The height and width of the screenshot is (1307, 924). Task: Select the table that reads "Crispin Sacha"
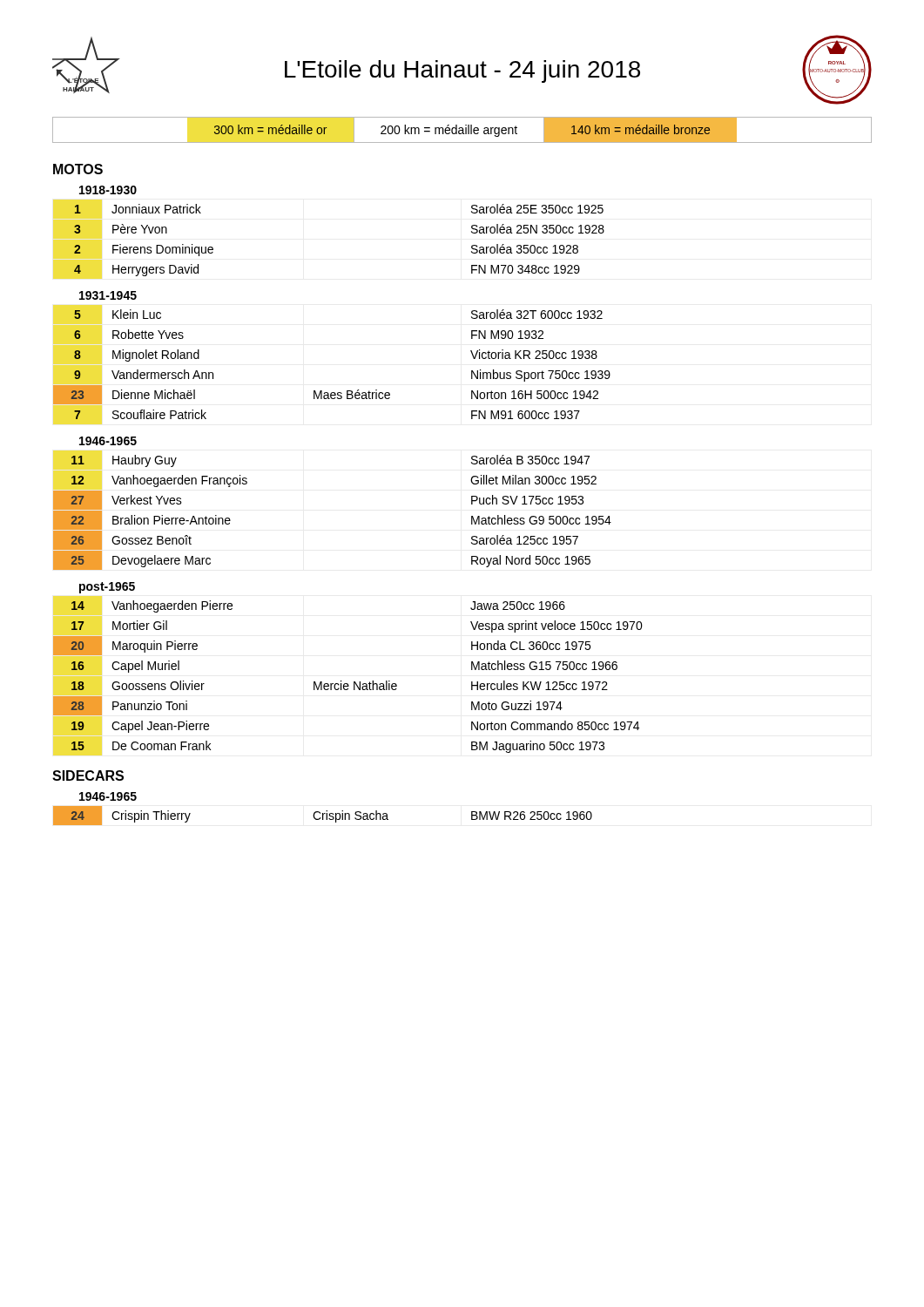click(462, 816)
